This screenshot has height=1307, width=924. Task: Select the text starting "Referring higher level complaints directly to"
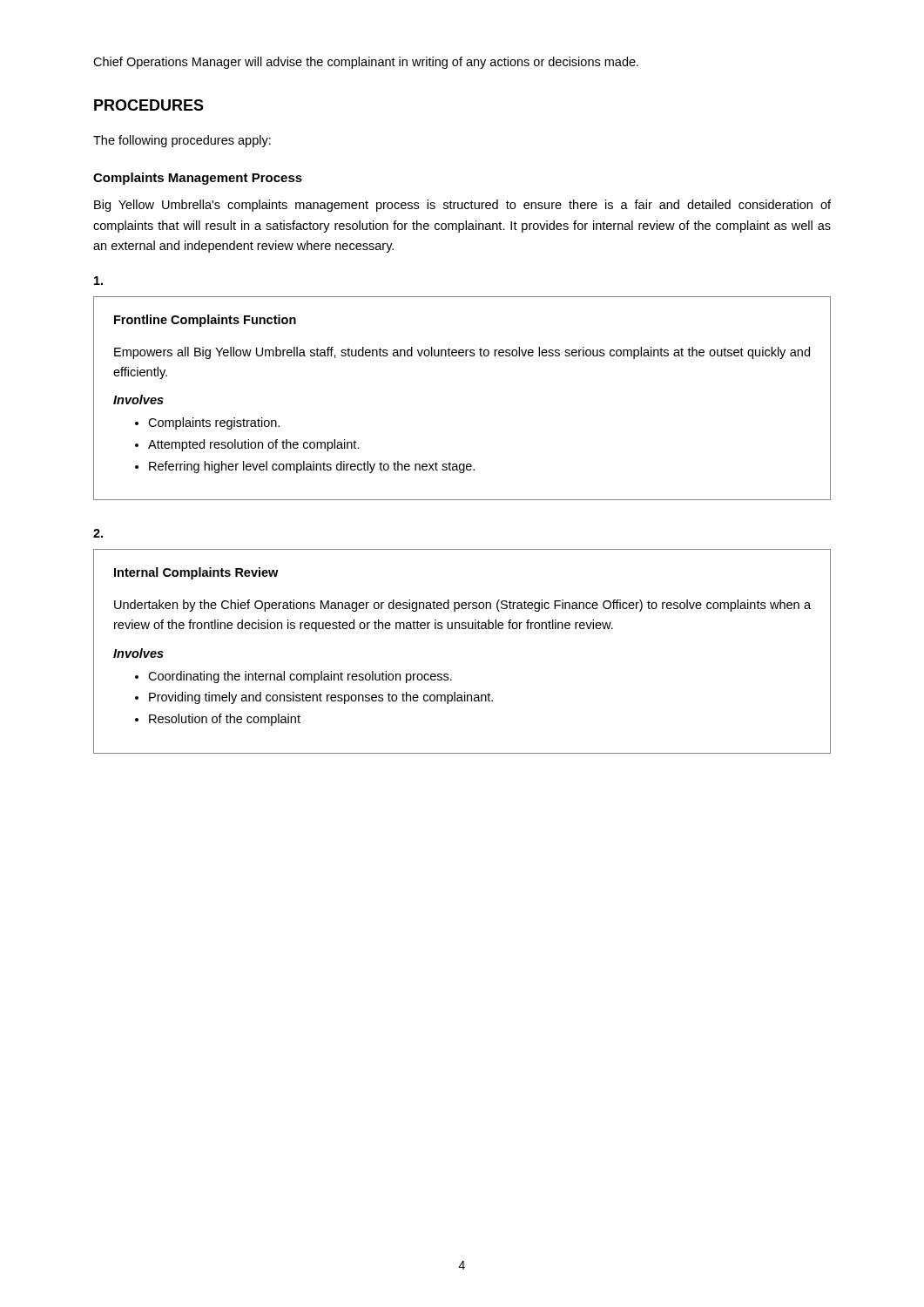(312, 466)
